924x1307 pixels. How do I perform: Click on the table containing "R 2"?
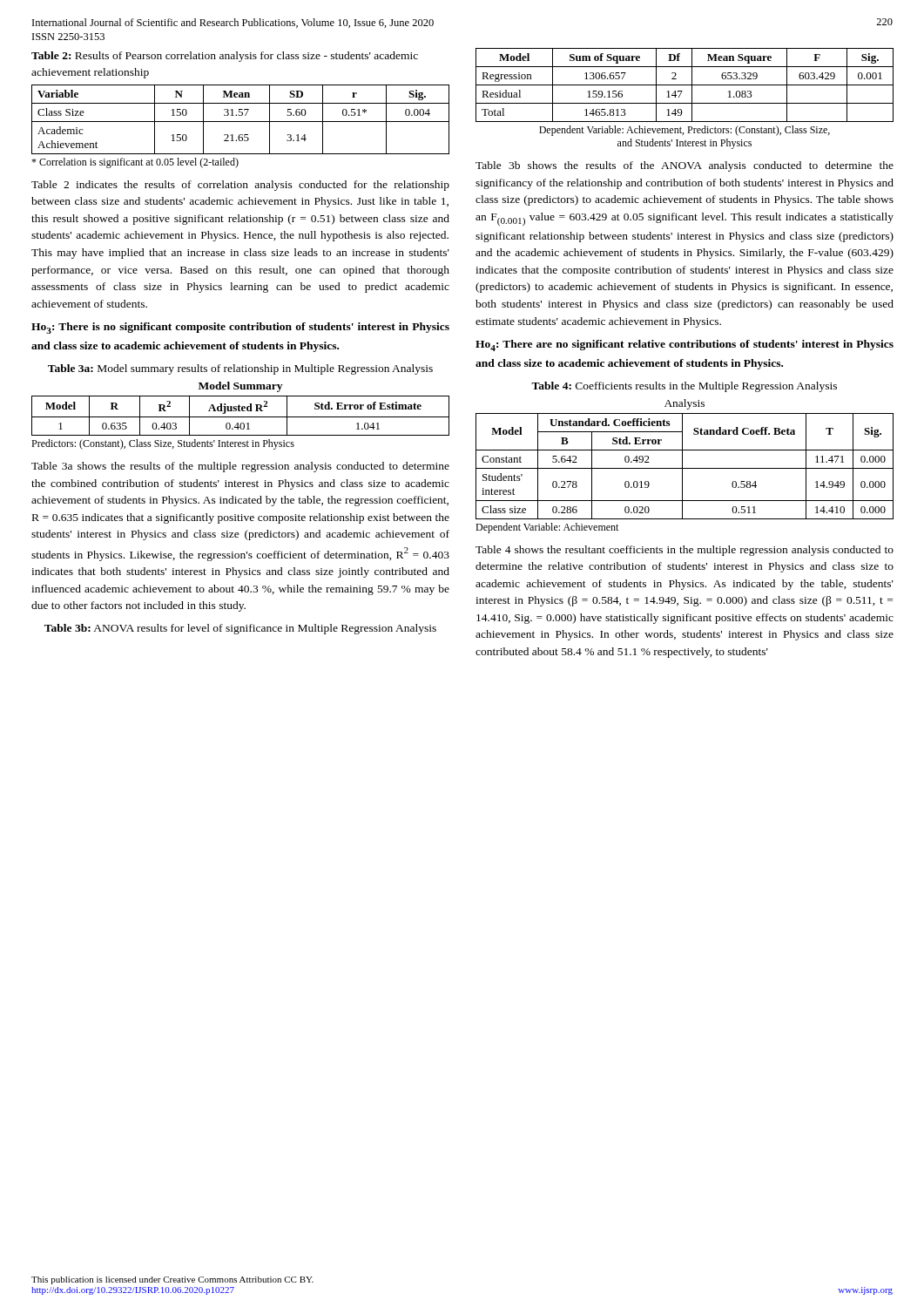[240, 416]
